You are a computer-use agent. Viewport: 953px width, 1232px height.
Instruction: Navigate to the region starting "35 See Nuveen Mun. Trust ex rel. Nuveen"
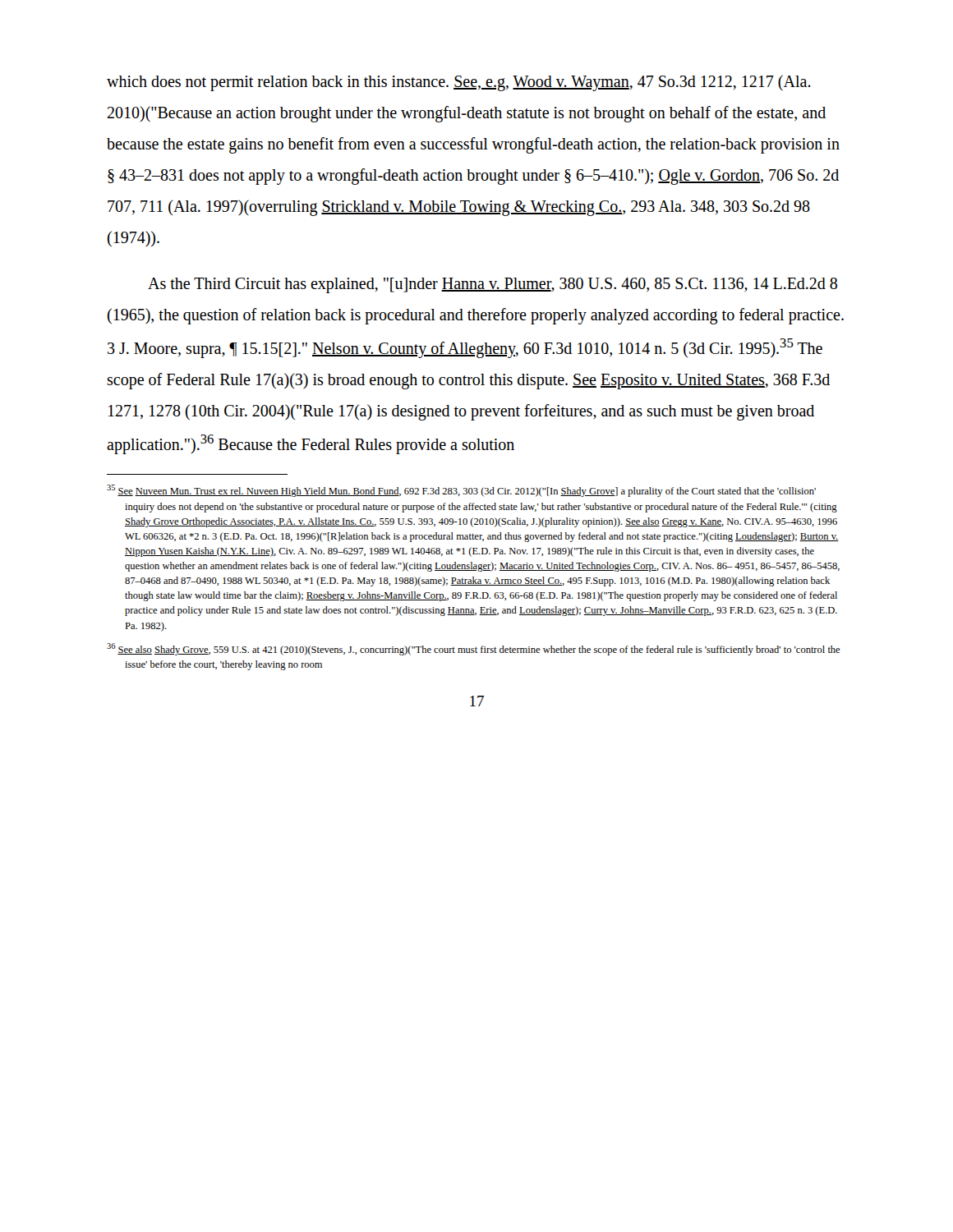(473, 557)
